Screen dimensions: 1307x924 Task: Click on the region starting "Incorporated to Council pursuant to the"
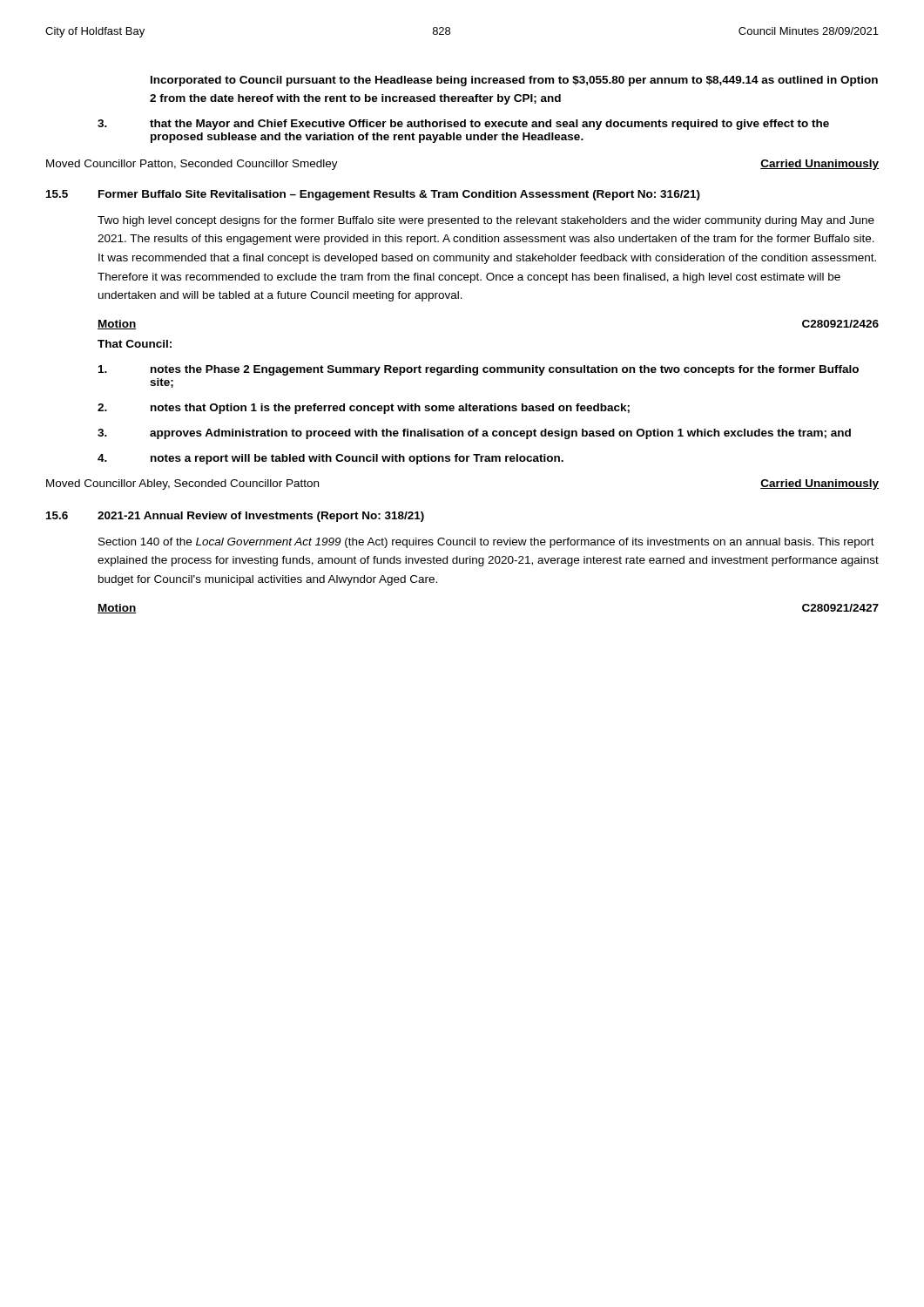(x=514, y=89)
